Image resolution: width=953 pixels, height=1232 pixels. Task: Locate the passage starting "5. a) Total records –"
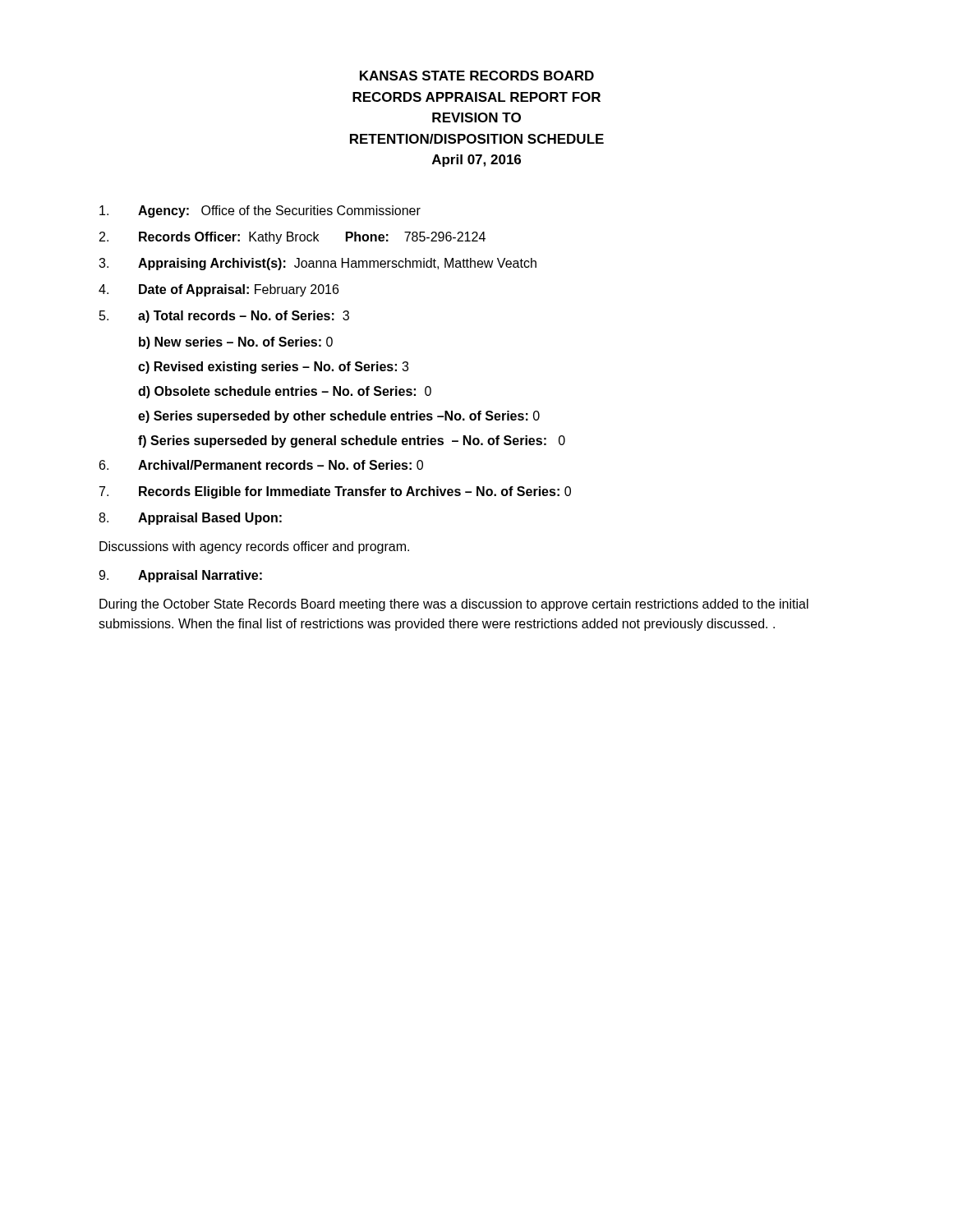pyautogui.click(x=224, y=317)
